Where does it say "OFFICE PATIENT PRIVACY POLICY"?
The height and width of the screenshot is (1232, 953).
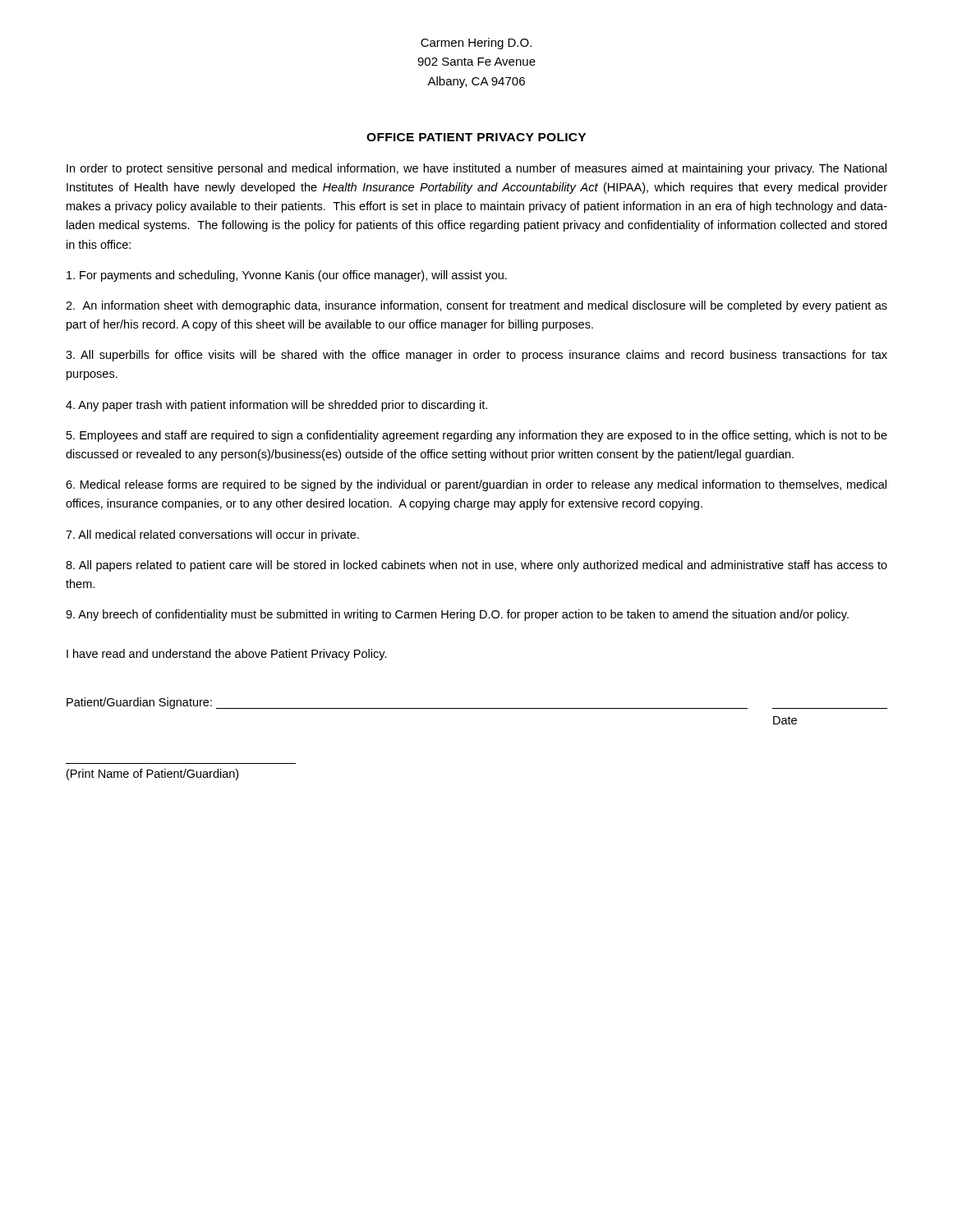pos(476,137)
